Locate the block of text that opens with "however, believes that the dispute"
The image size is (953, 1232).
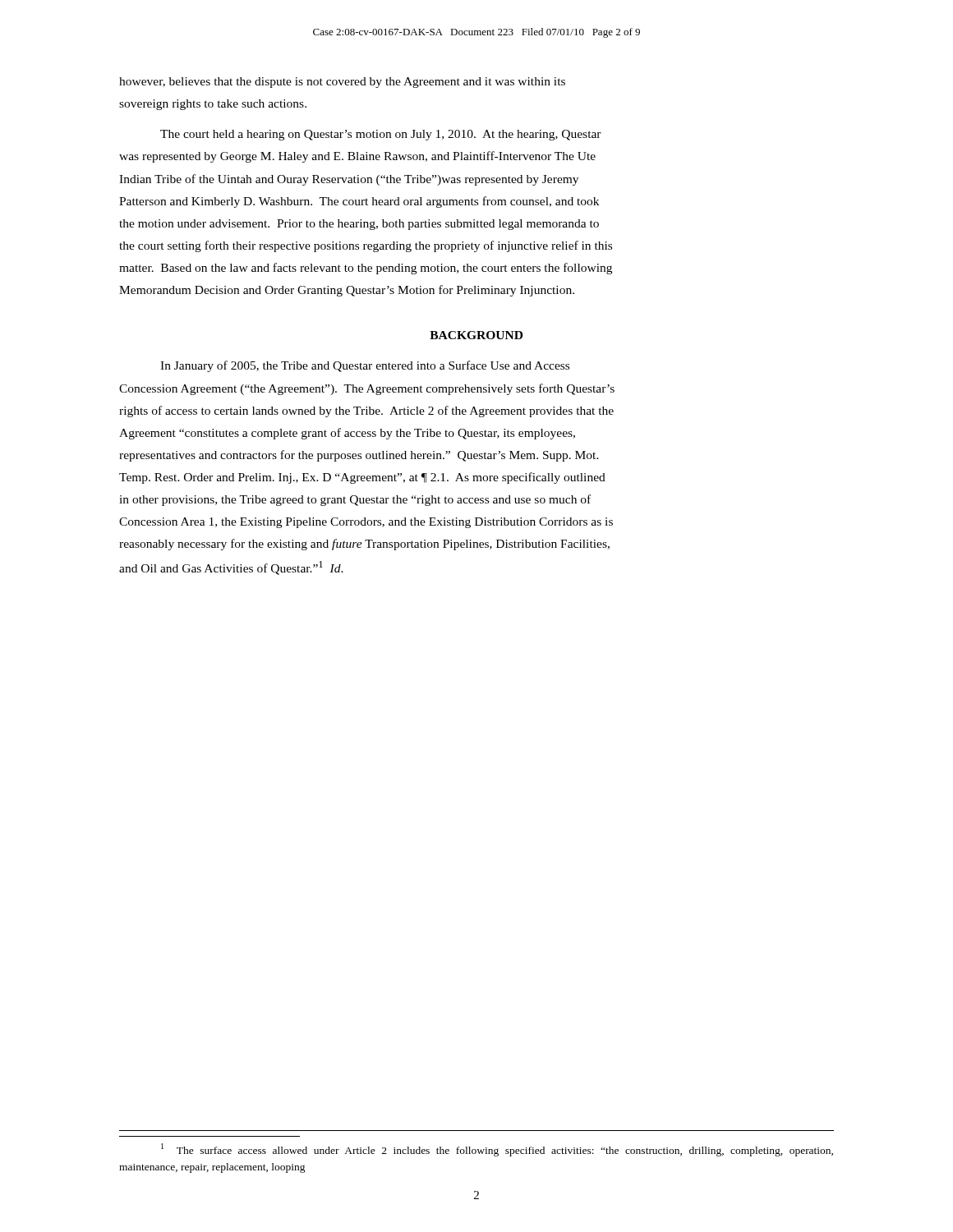(x=476, y=92)
